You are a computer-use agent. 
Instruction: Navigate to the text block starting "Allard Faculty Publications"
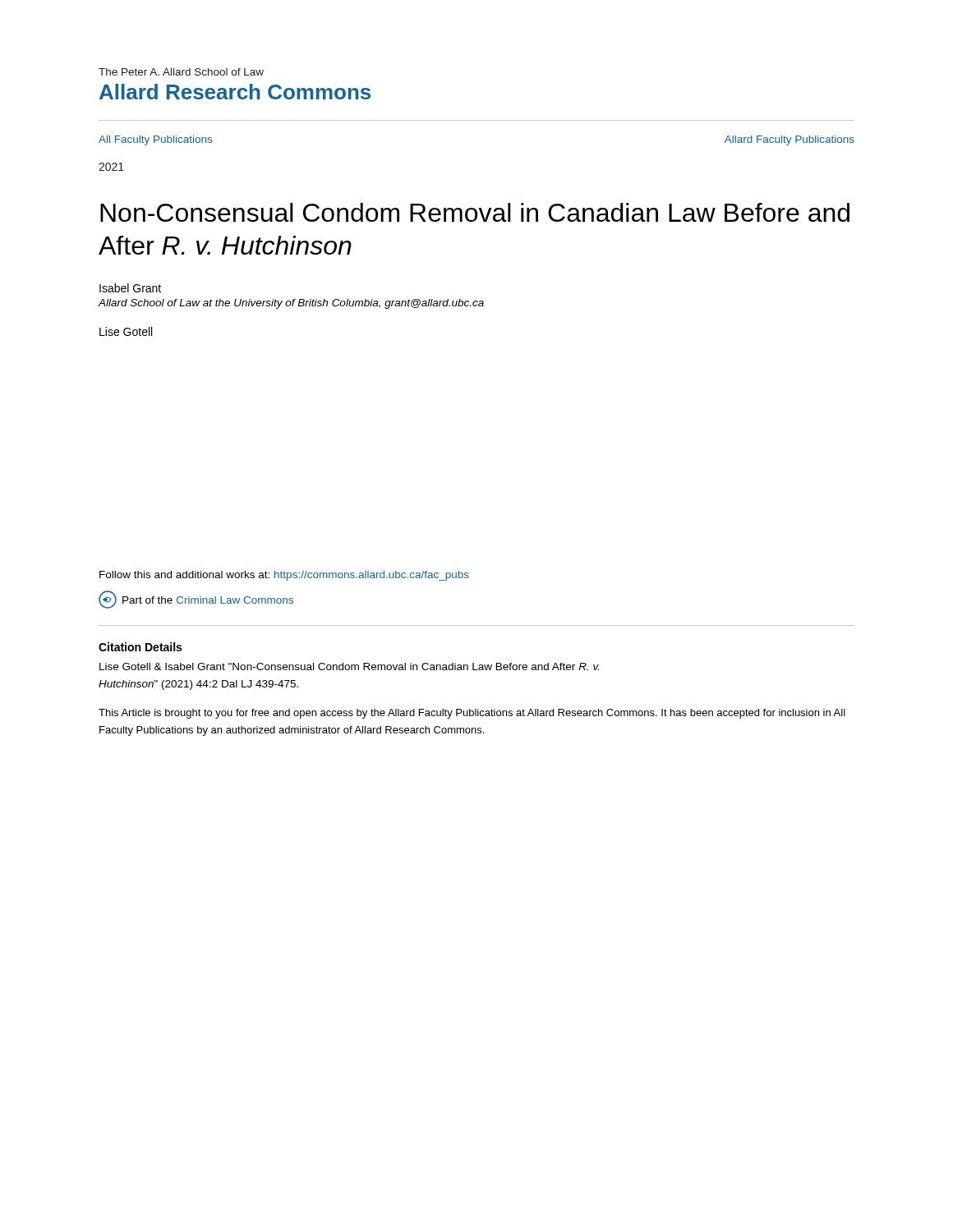tap(789, 139)
